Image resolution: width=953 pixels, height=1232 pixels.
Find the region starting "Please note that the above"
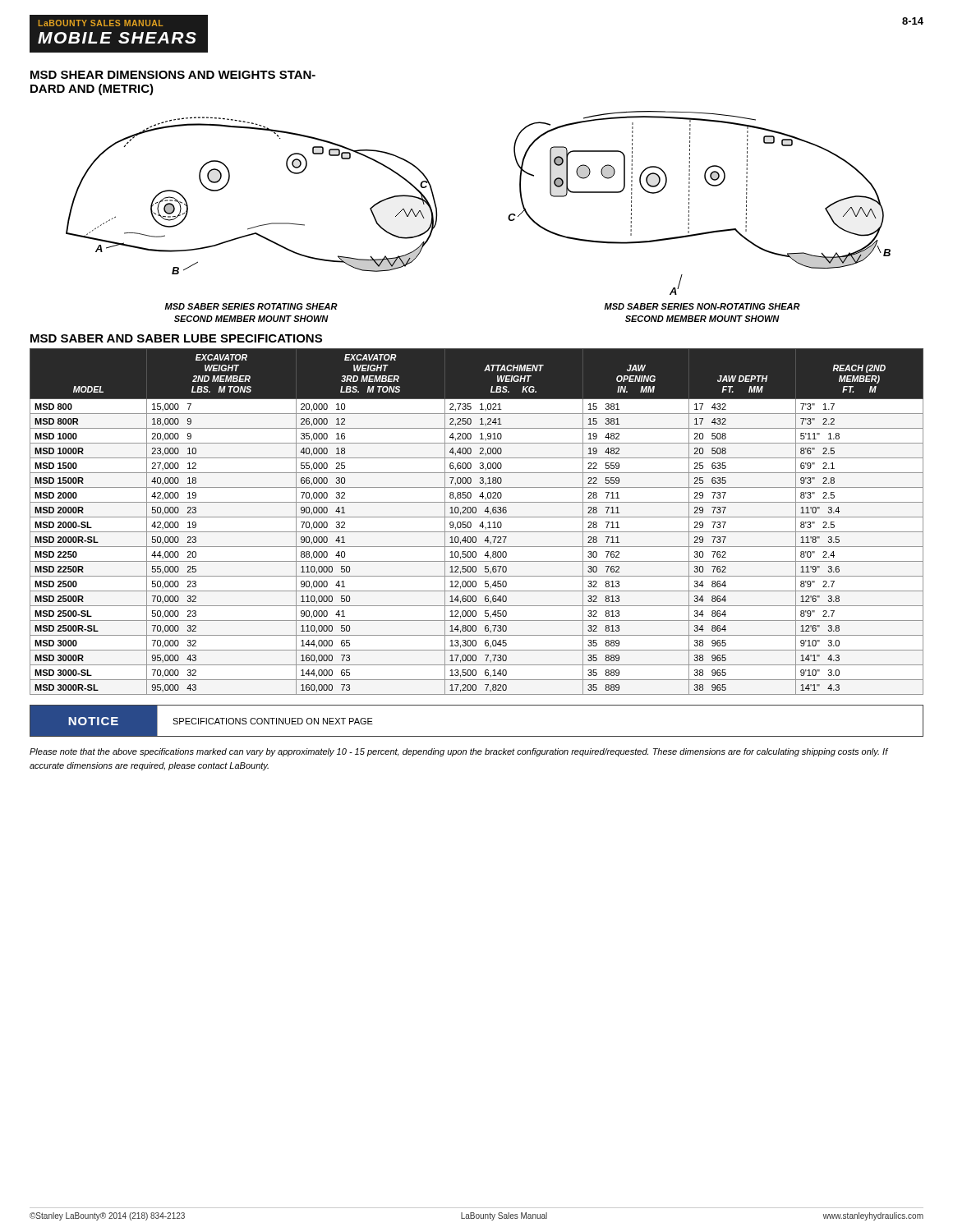(x=458, y=759)
